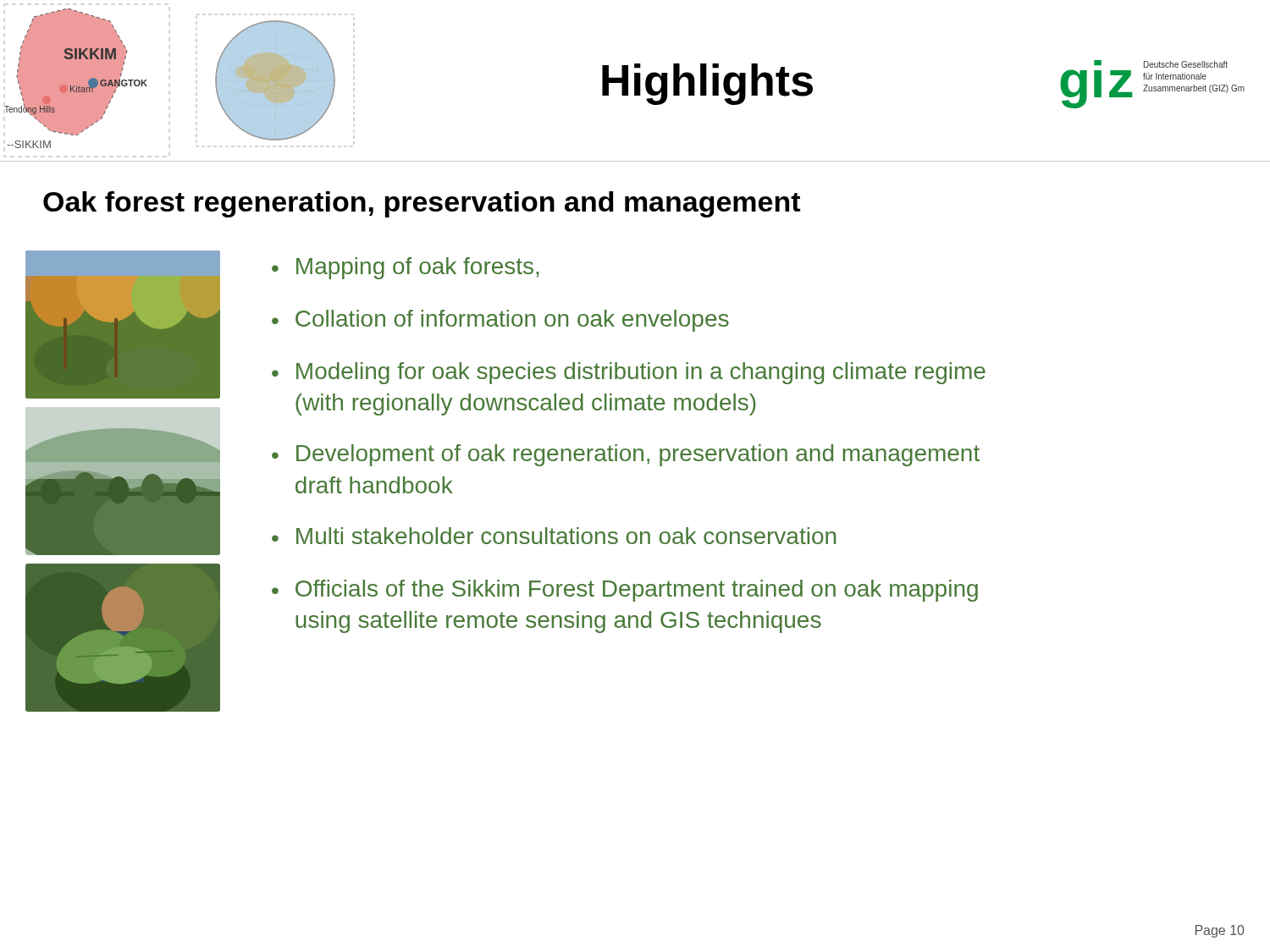Image resolution: width=1270 pixels, height=952 pixels.
Task: Point to the section header beginning "Oak forest regeneration,"
Action: click(635, 202)
